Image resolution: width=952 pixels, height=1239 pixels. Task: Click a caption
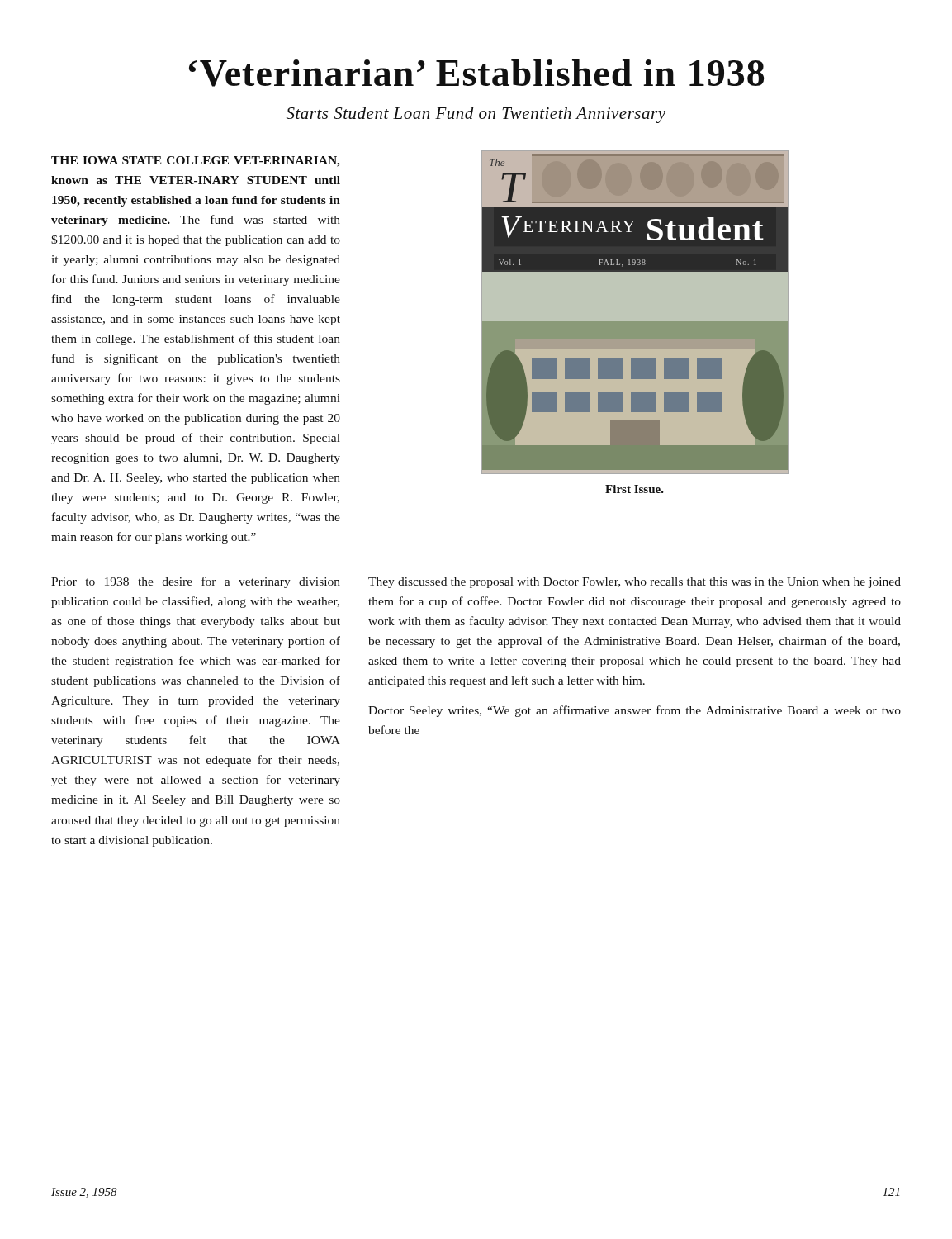tap(635, 489)
